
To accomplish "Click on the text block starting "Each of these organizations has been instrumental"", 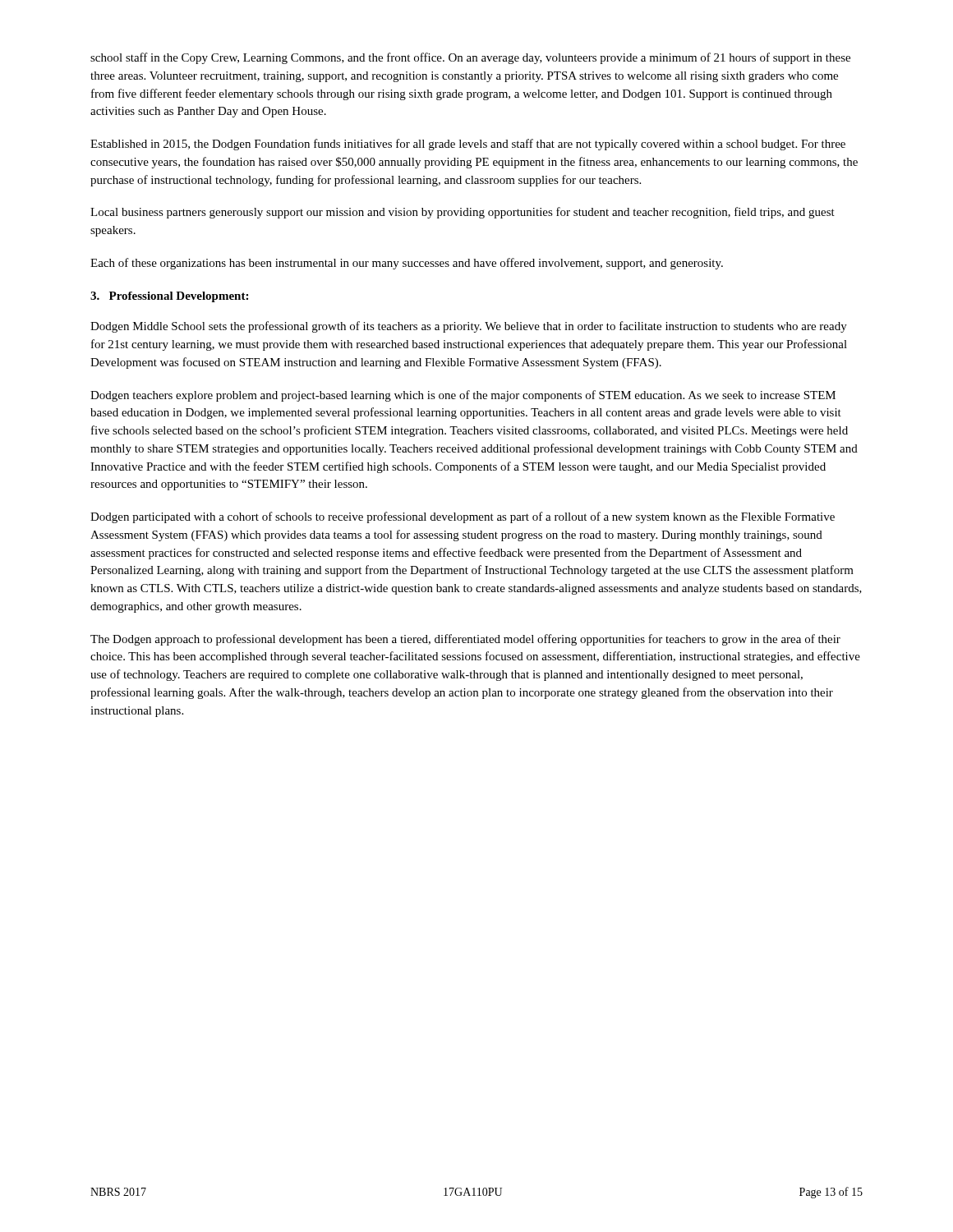I will pos(407,263).
